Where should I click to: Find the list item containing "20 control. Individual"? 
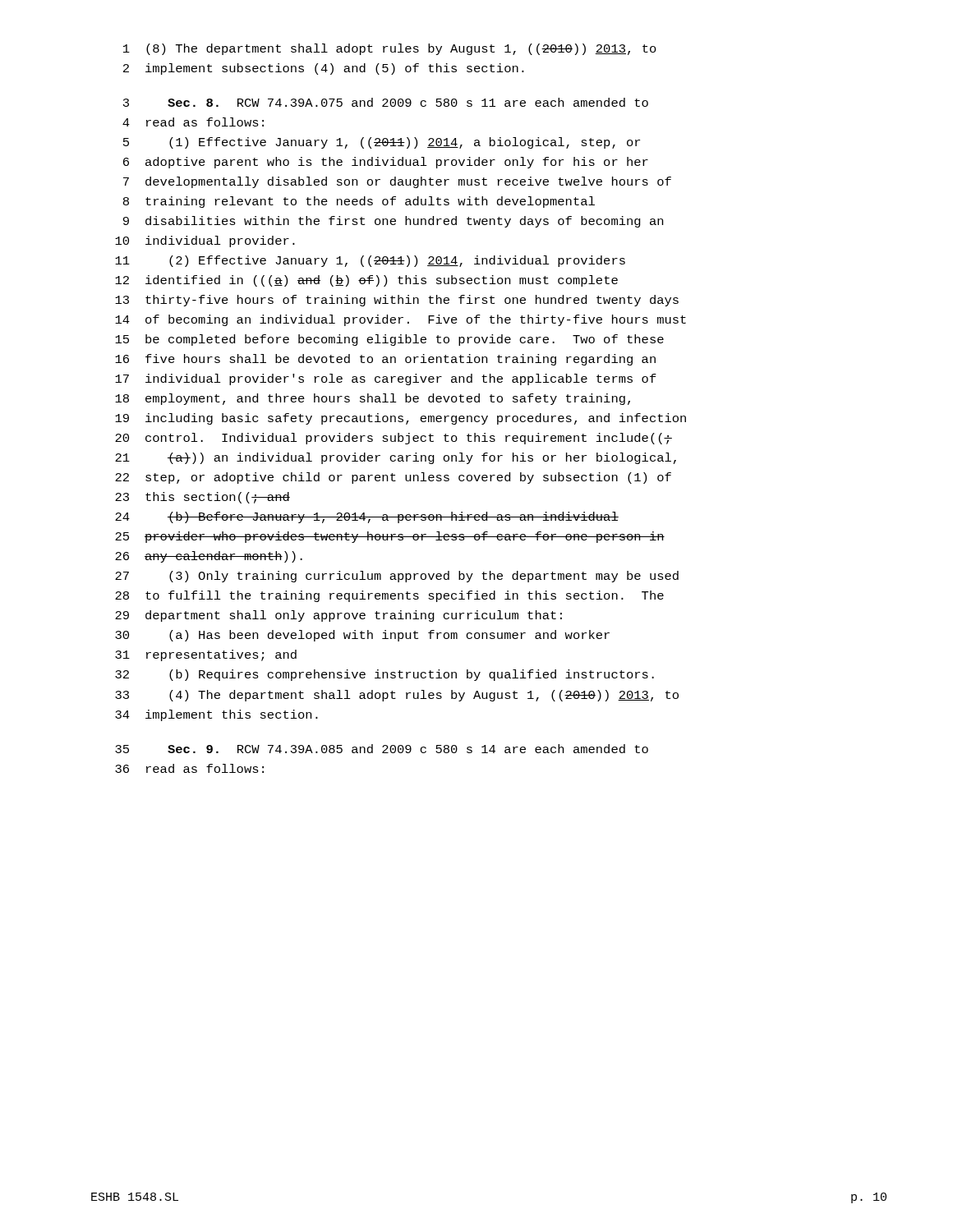click(x=489, y=439)
